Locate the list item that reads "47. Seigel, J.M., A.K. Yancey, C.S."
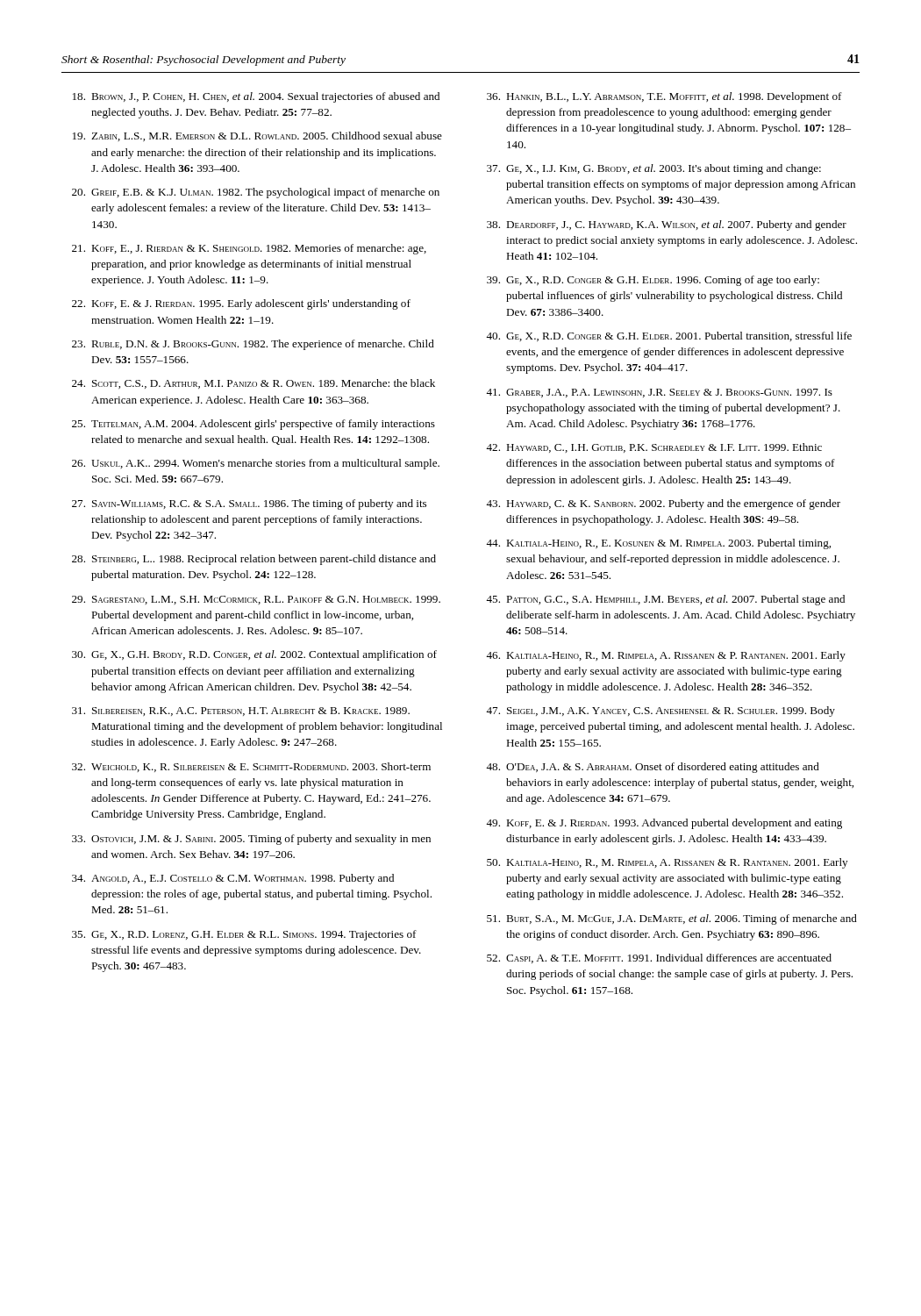Screen dimensions: 1316x921 coord(668,727)
